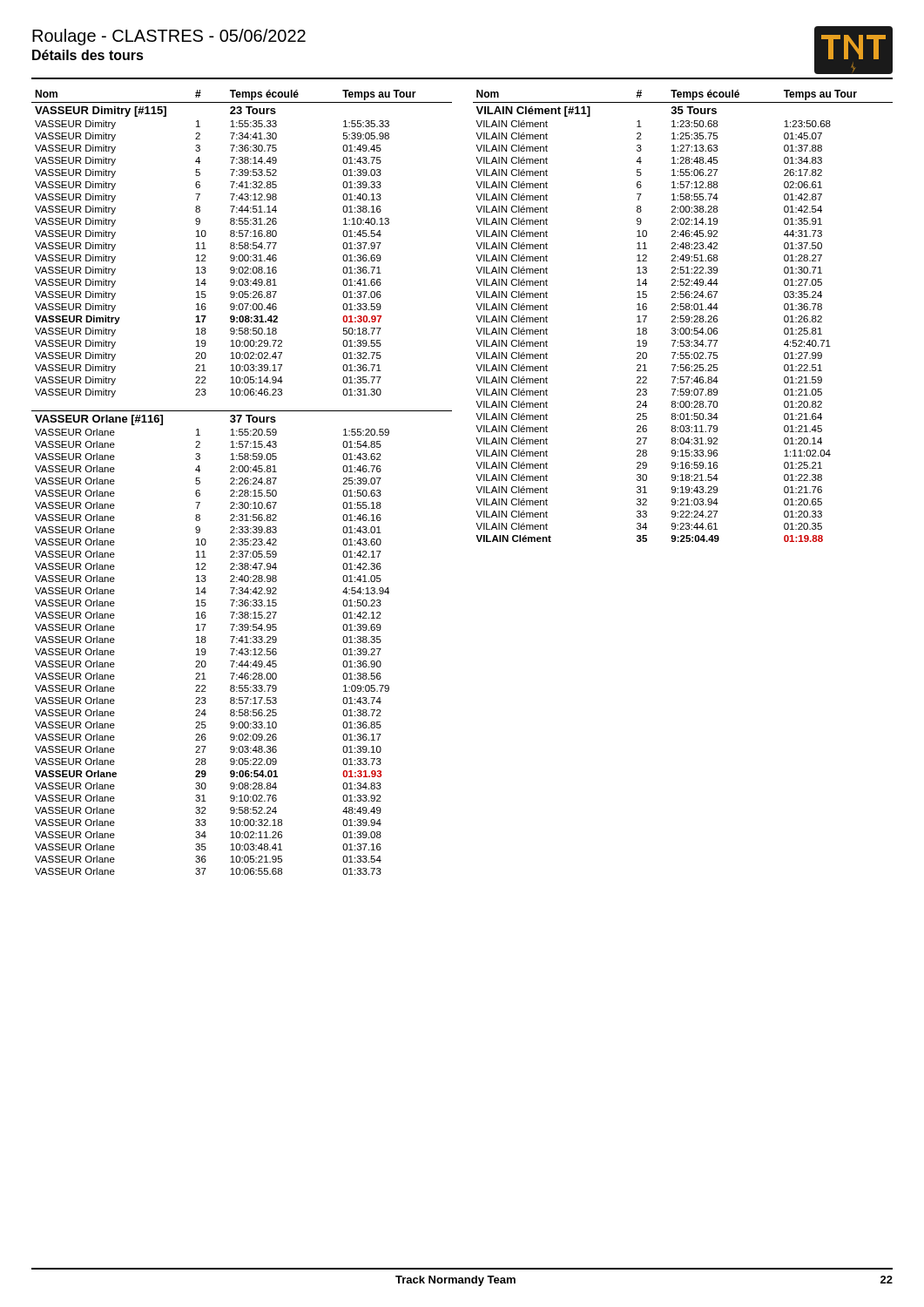Locate the table with the text "VILAIN Clément"
This screenshot has width=924, height=1307.
click(683, 315)
